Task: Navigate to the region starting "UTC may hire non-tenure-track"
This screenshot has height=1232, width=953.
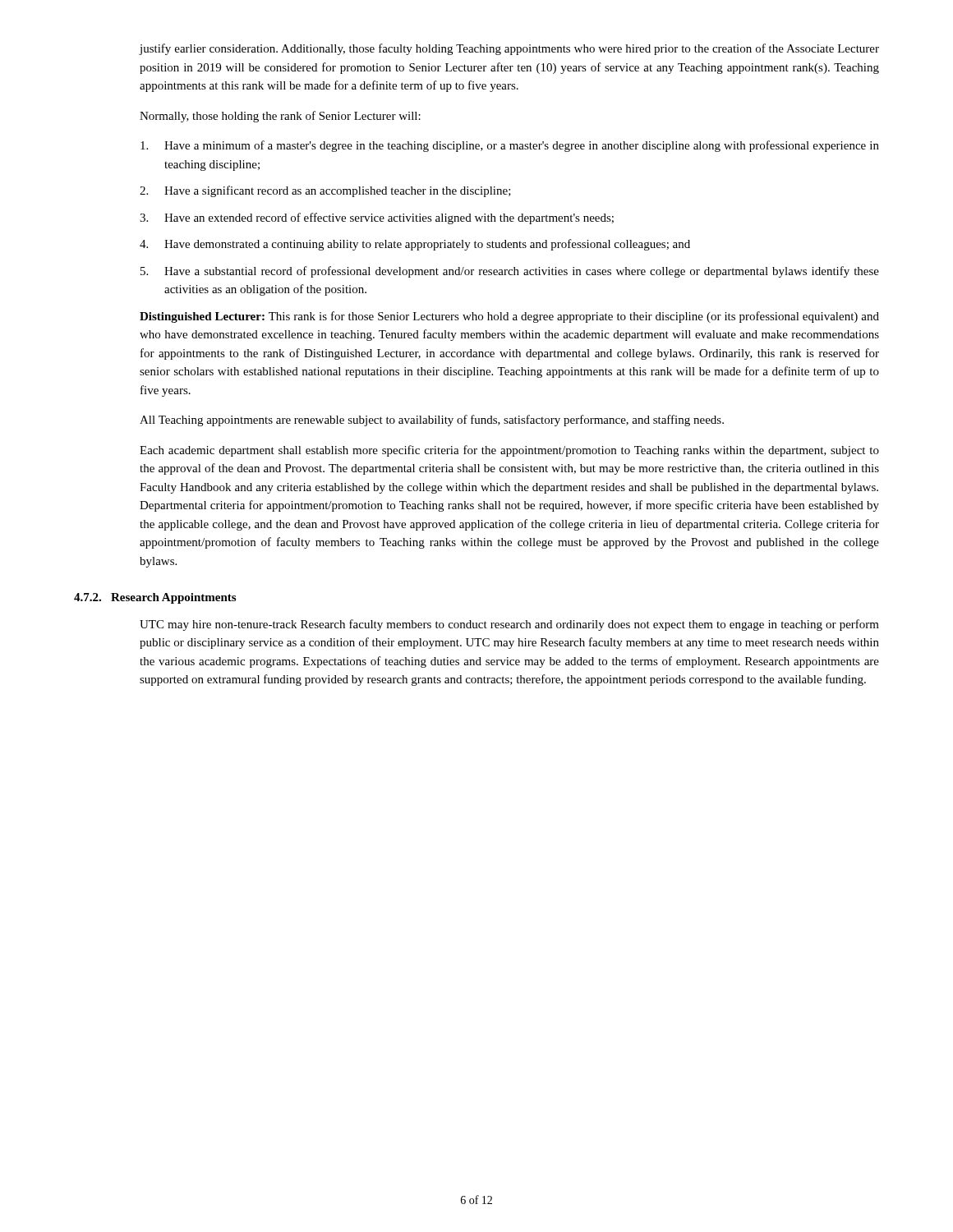Action: 509,652
